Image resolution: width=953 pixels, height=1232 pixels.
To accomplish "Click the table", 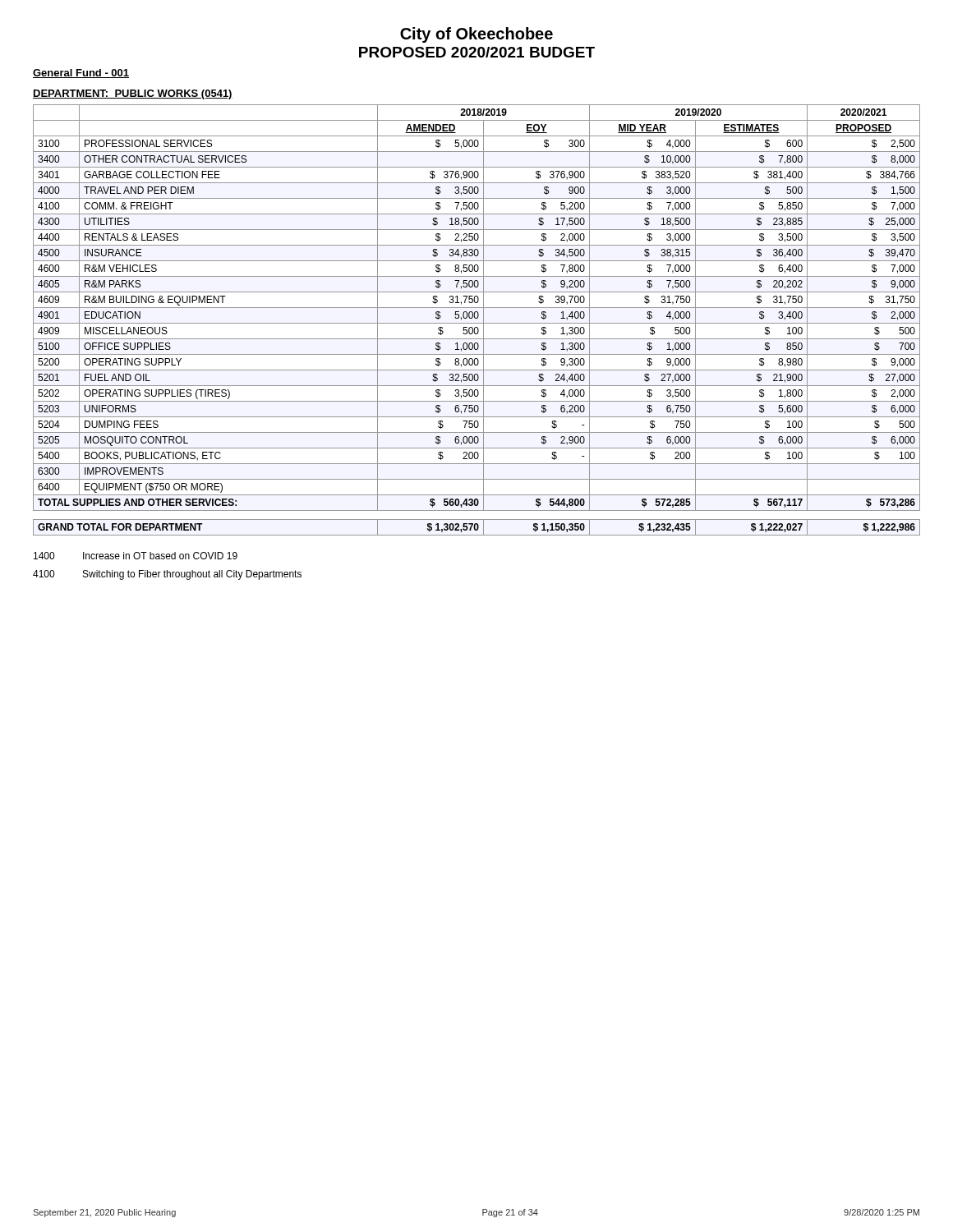I will 476,320.
